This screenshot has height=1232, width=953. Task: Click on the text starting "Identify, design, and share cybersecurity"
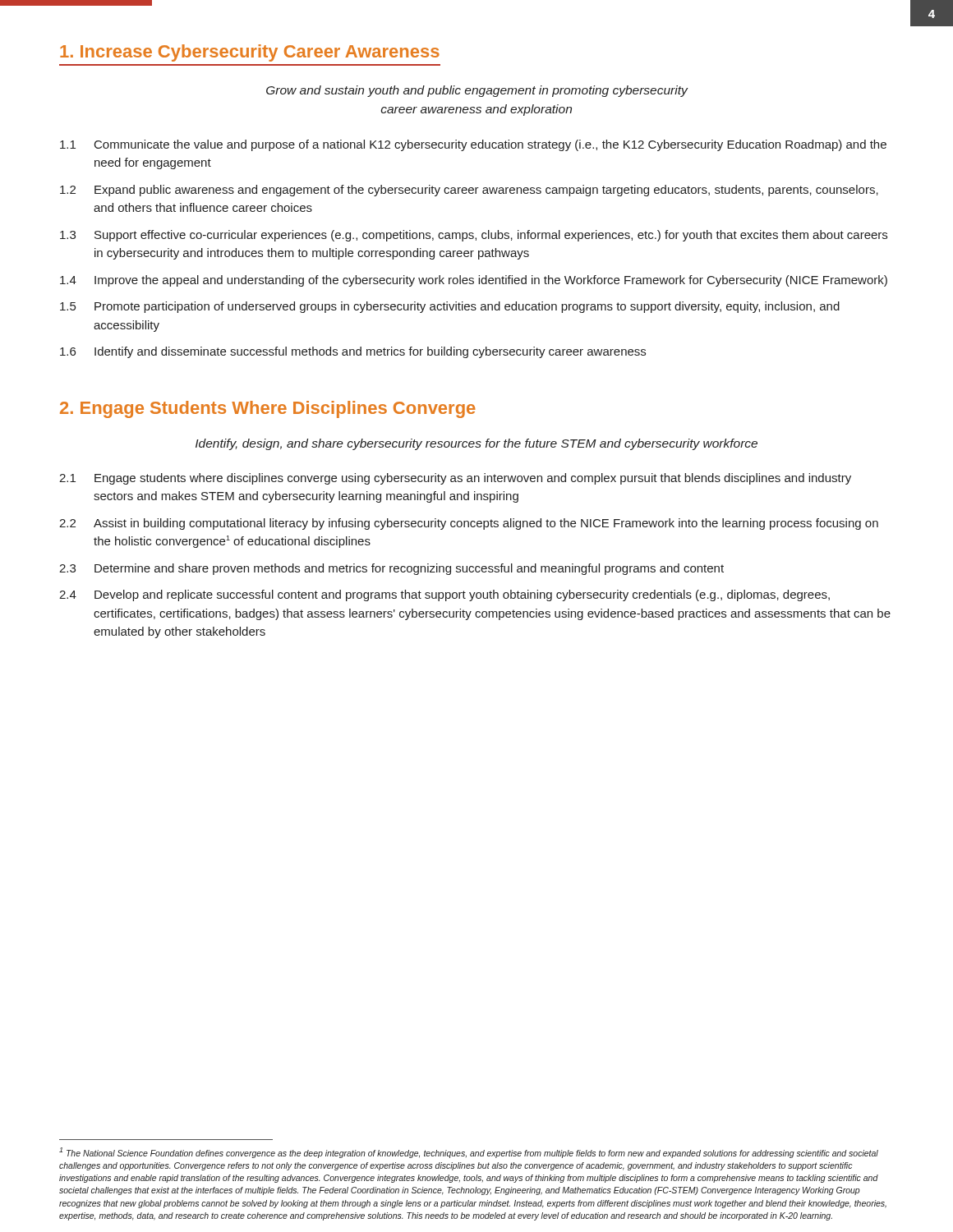click(x=476, y=443)
